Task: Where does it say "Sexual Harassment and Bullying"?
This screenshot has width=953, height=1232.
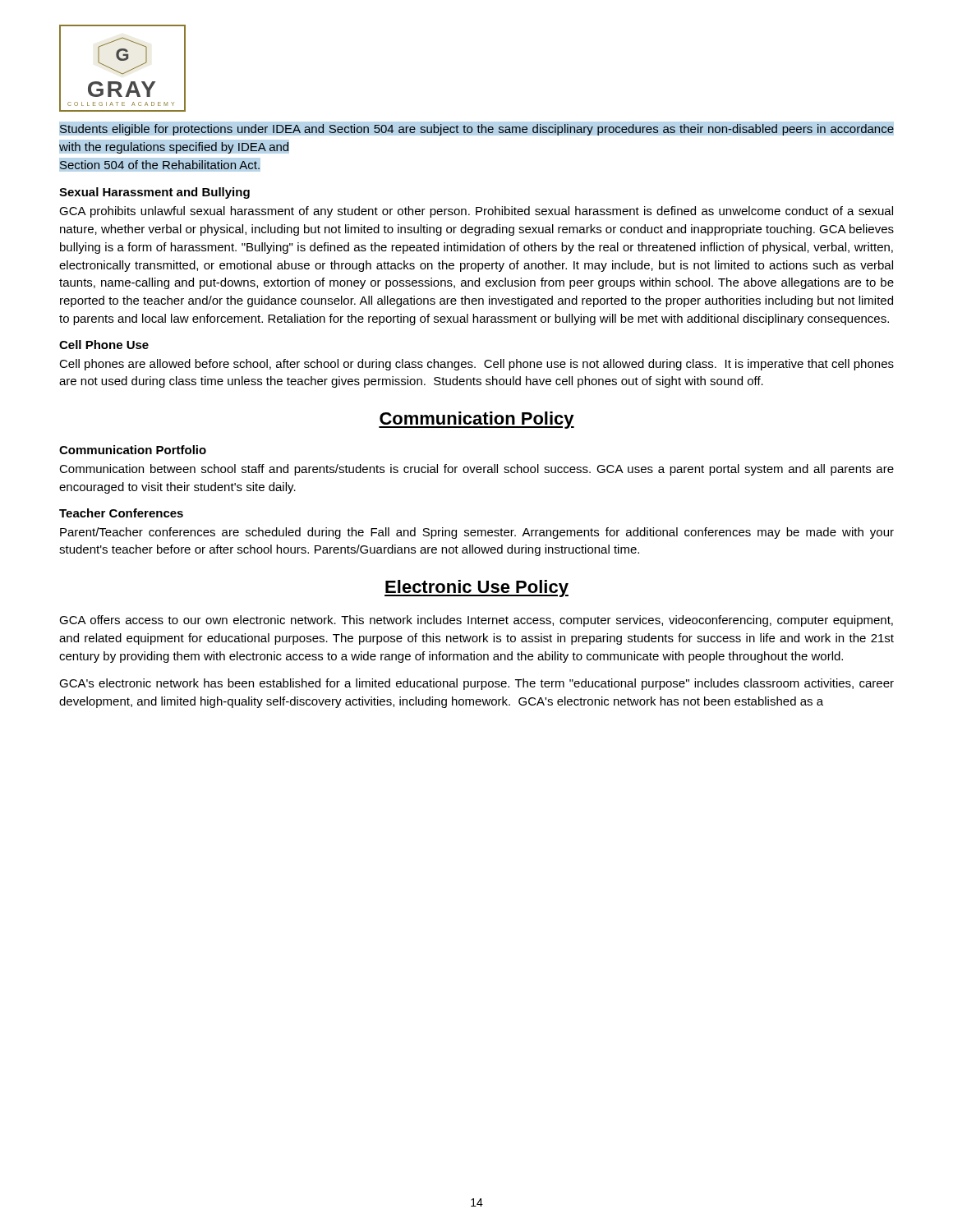Action: [155, 192]
